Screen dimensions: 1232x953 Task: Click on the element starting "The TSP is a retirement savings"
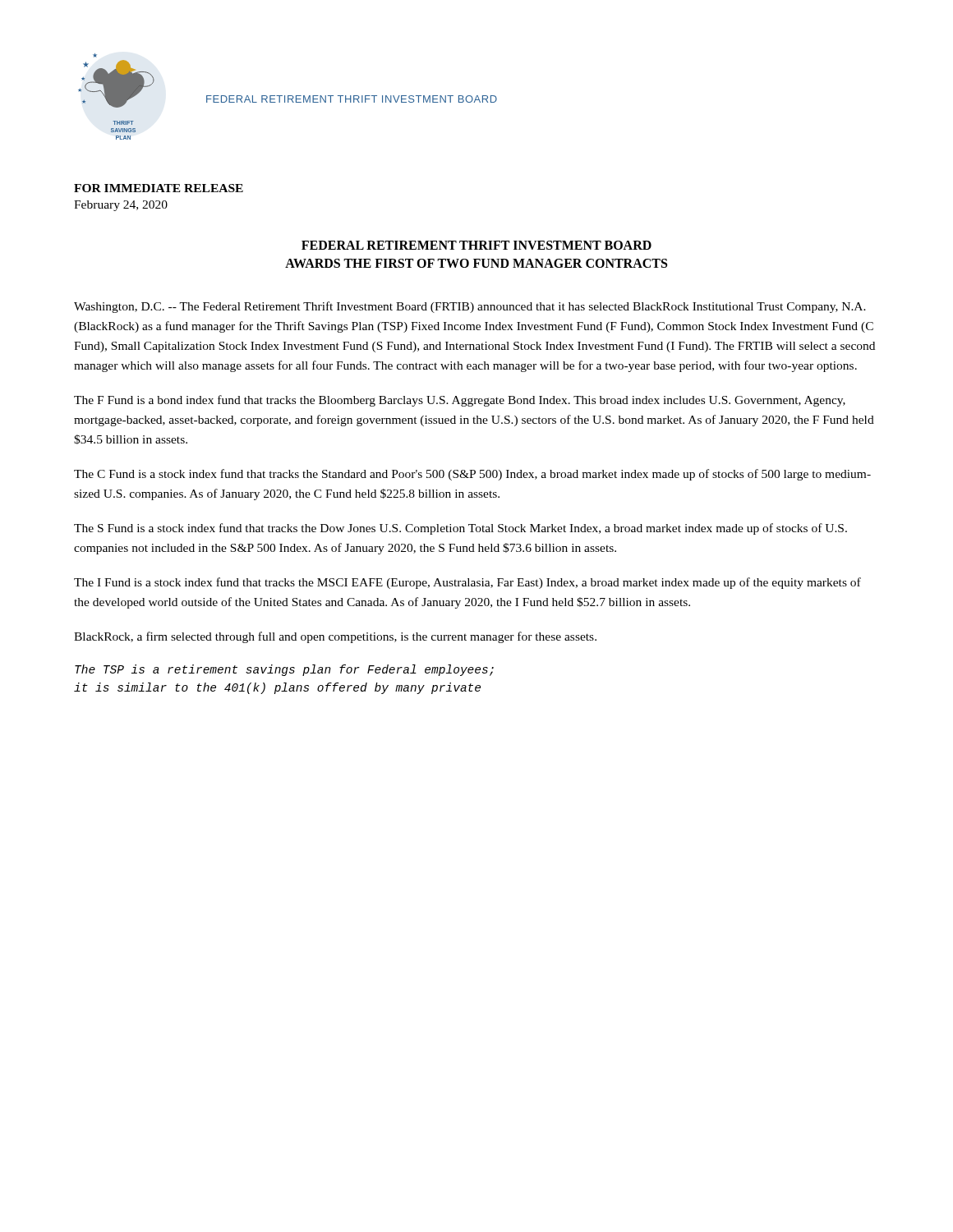476,680
